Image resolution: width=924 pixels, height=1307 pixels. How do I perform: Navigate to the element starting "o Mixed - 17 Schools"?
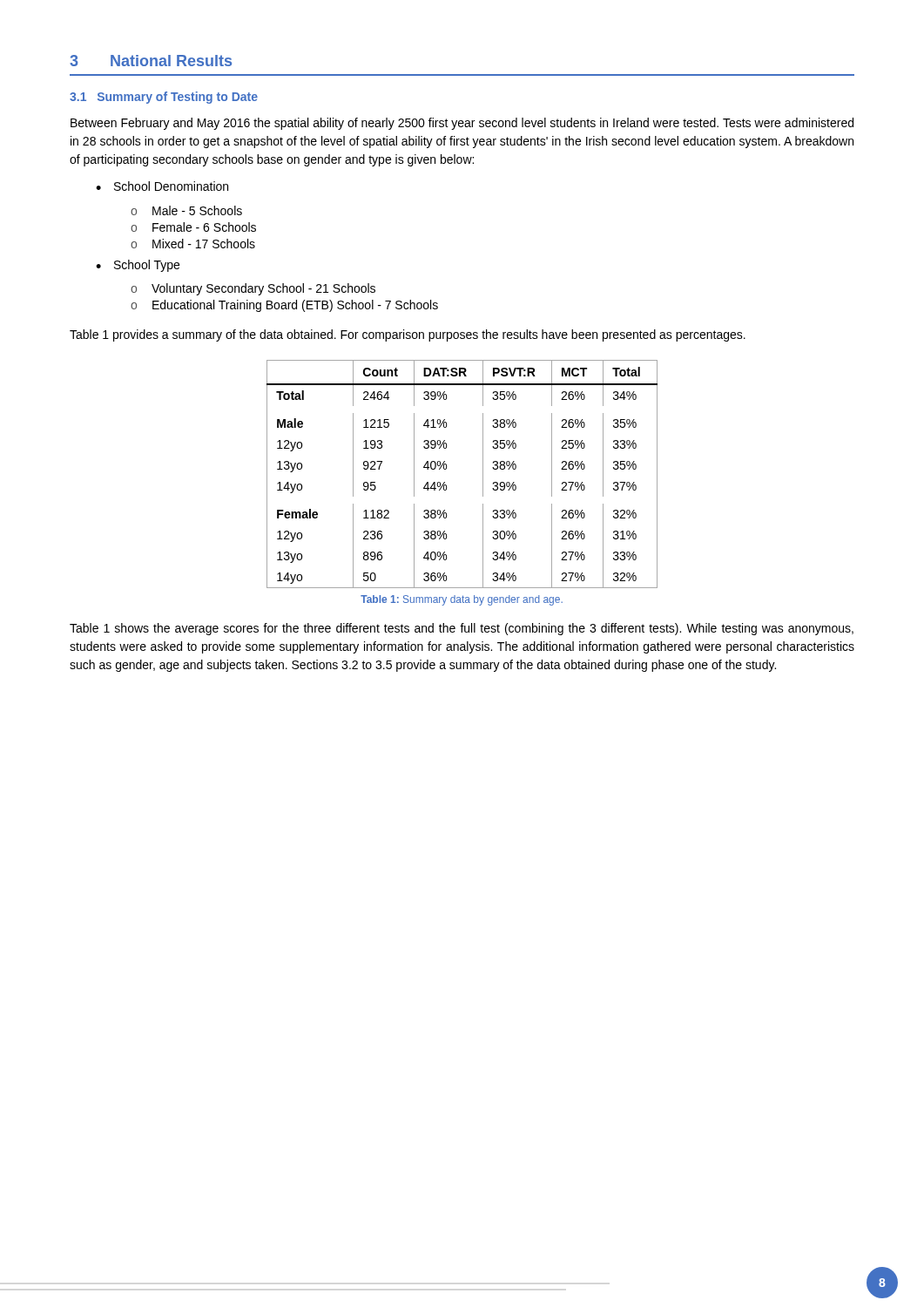point(193,244)
